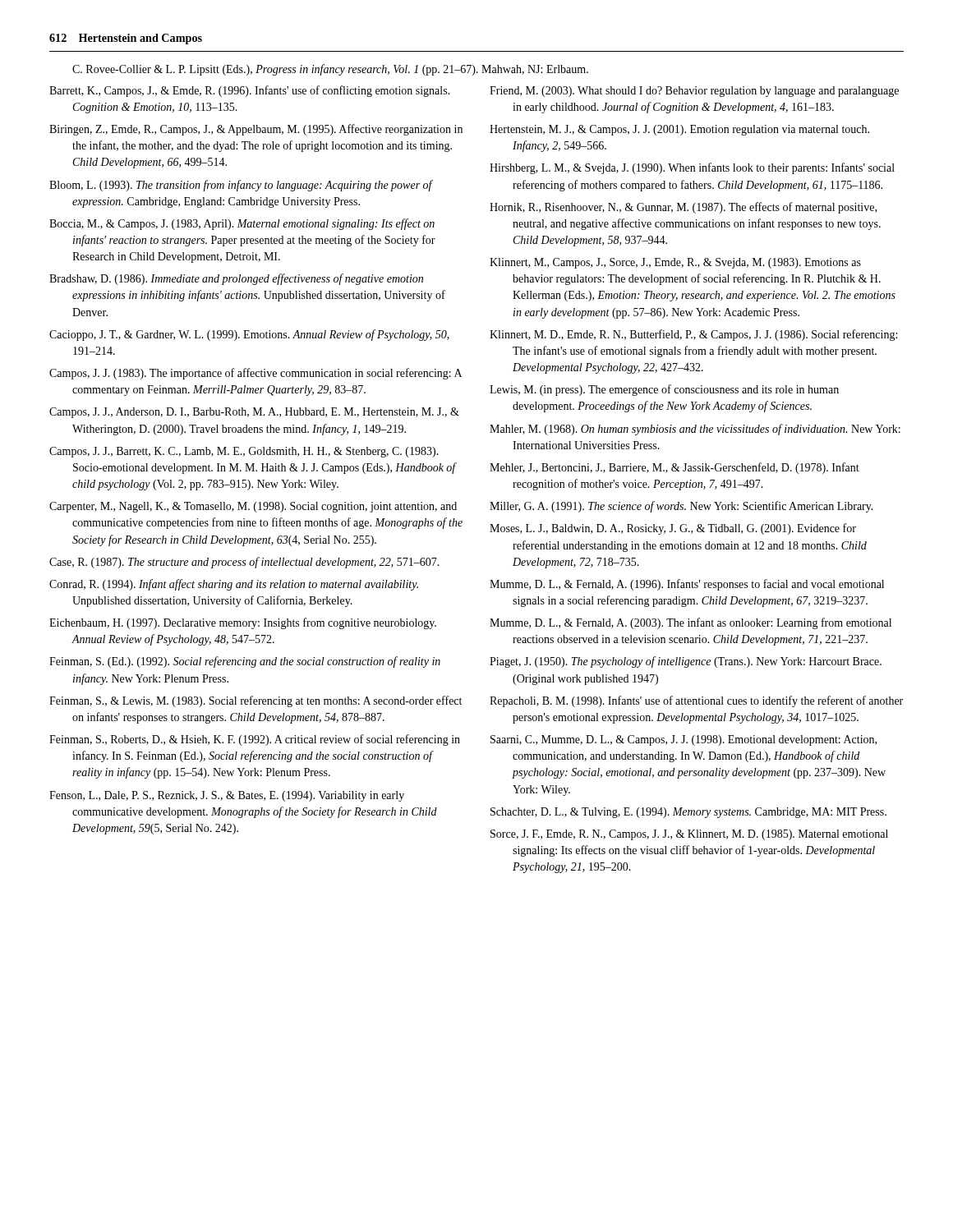Locate the list item containing "Moses, L. J., Baldwin, D. A.,"
953x1232 pixels.
pyautogui.click(x=678, y=545)
